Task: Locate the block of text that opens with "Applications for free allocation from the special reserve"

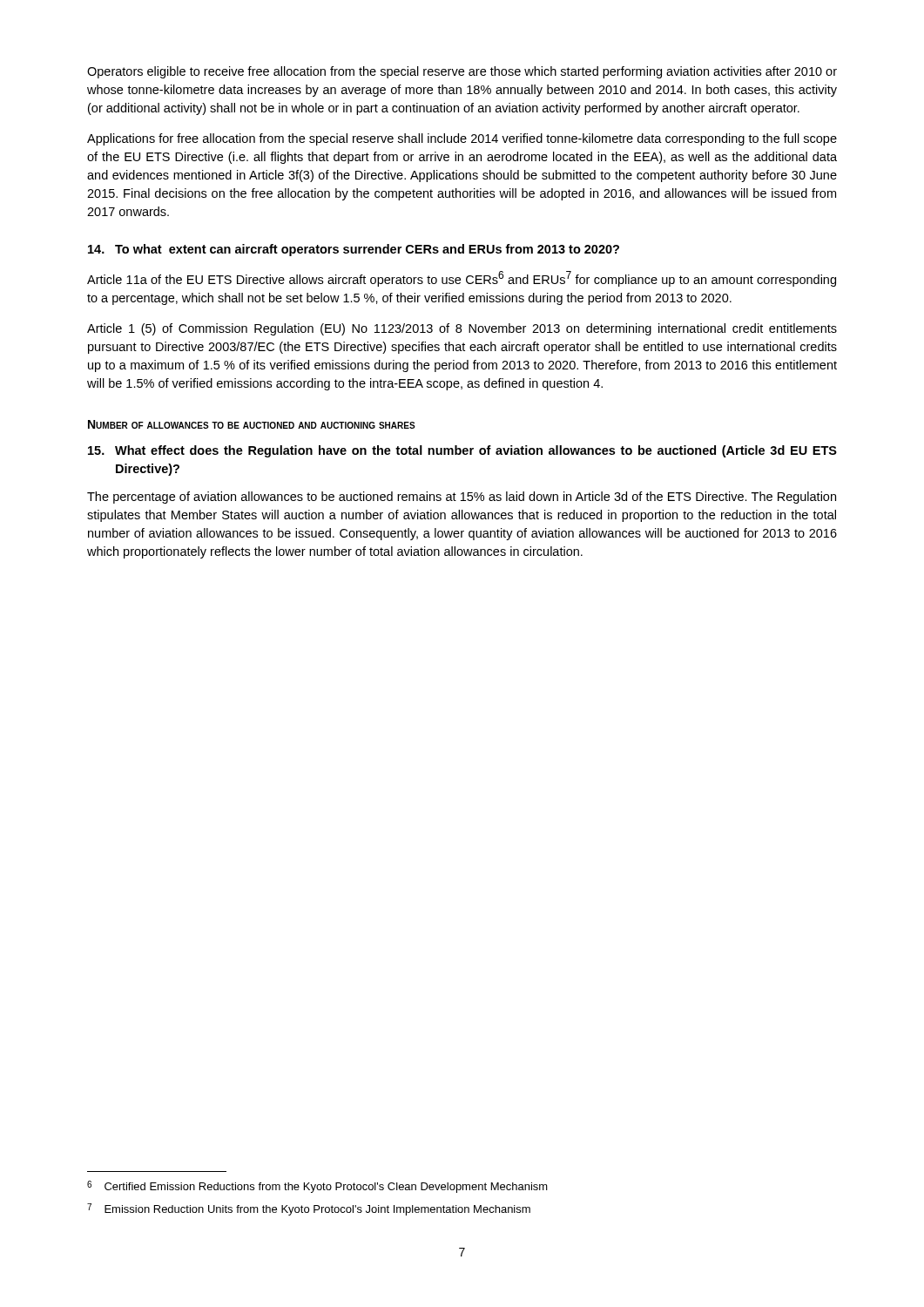Action: [x=462, y=175]
